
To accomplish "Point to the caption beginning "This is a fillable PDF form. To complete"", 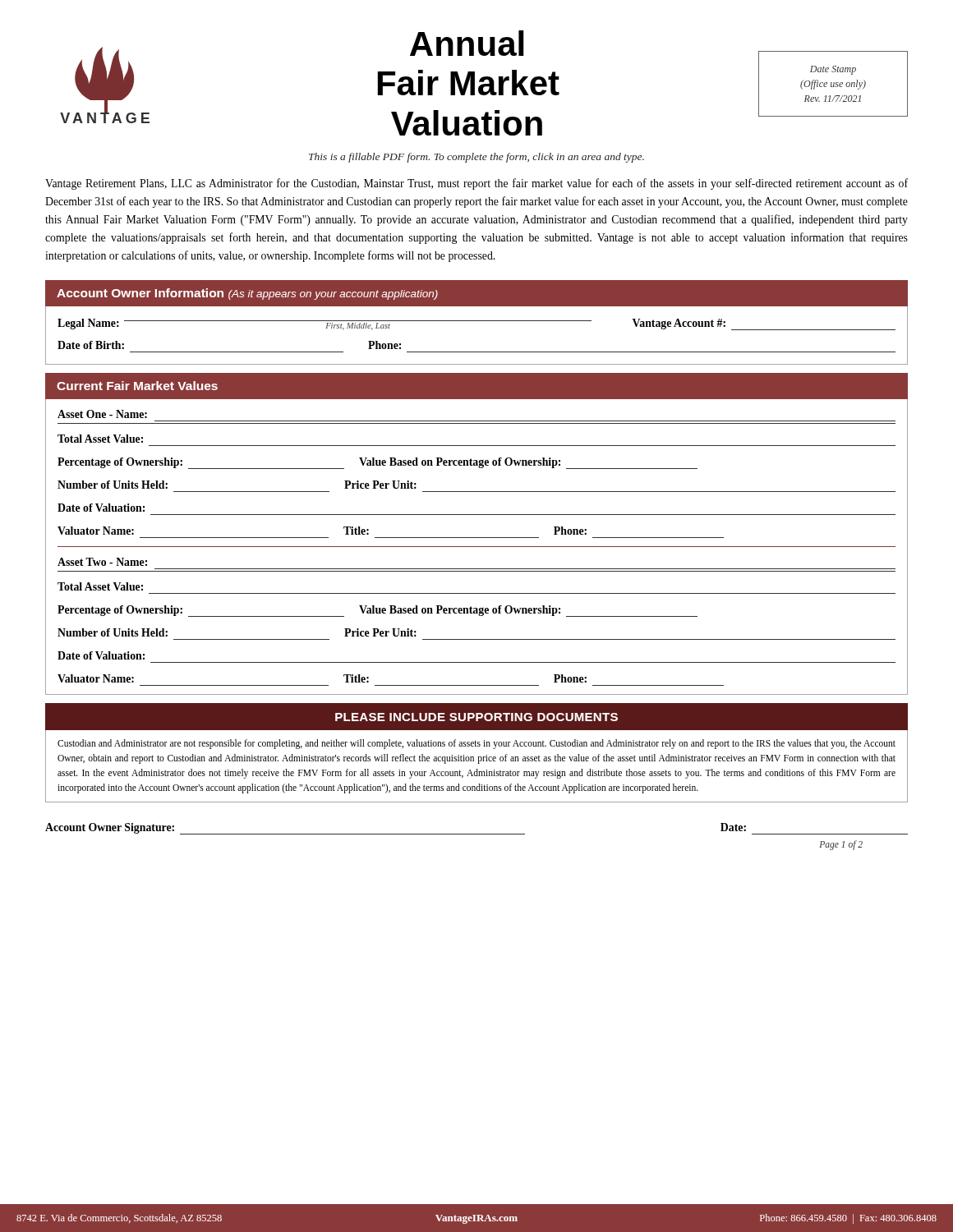I will coord(476,156).
